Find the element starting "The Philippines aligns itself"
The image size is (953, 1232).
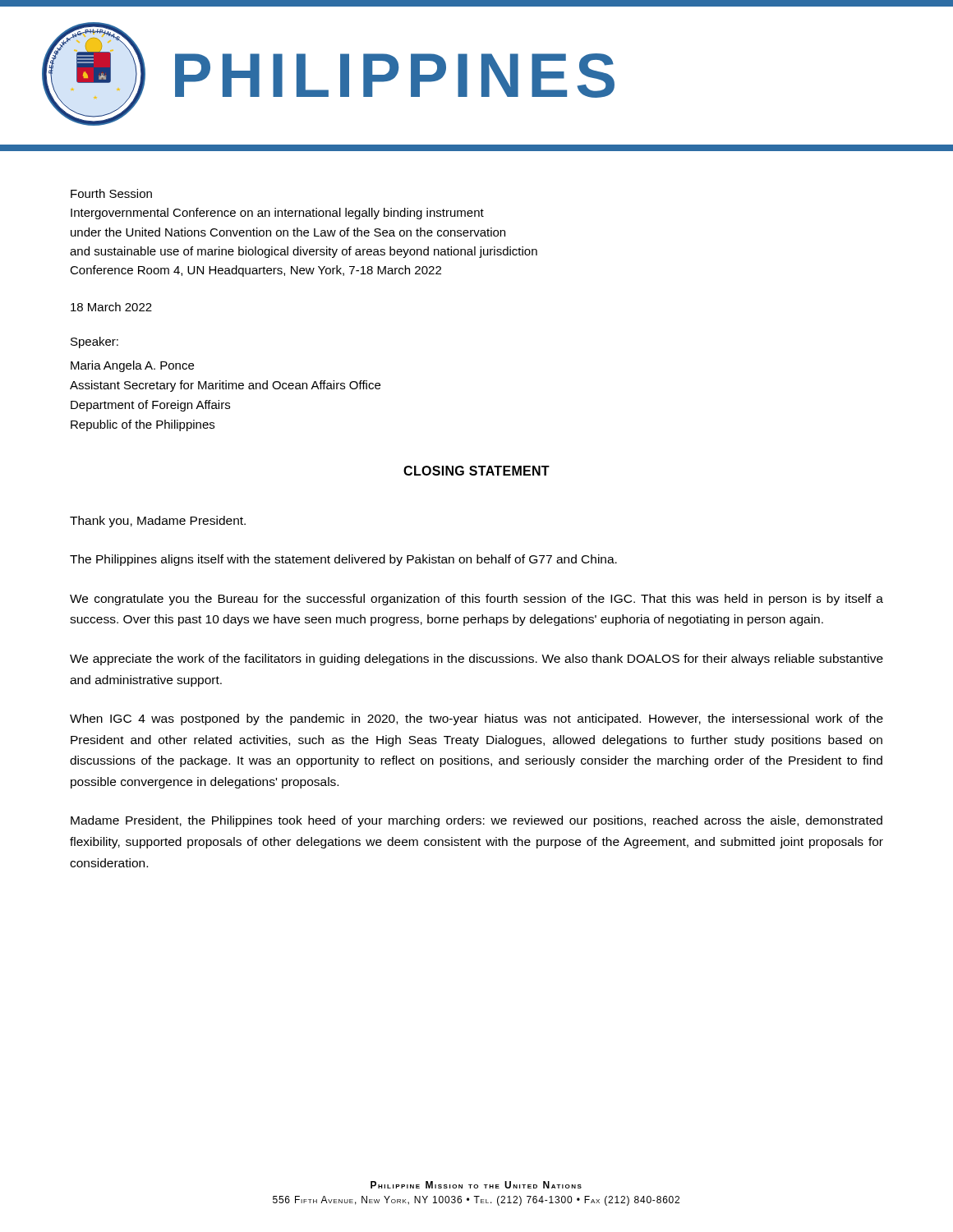point(344,559)
